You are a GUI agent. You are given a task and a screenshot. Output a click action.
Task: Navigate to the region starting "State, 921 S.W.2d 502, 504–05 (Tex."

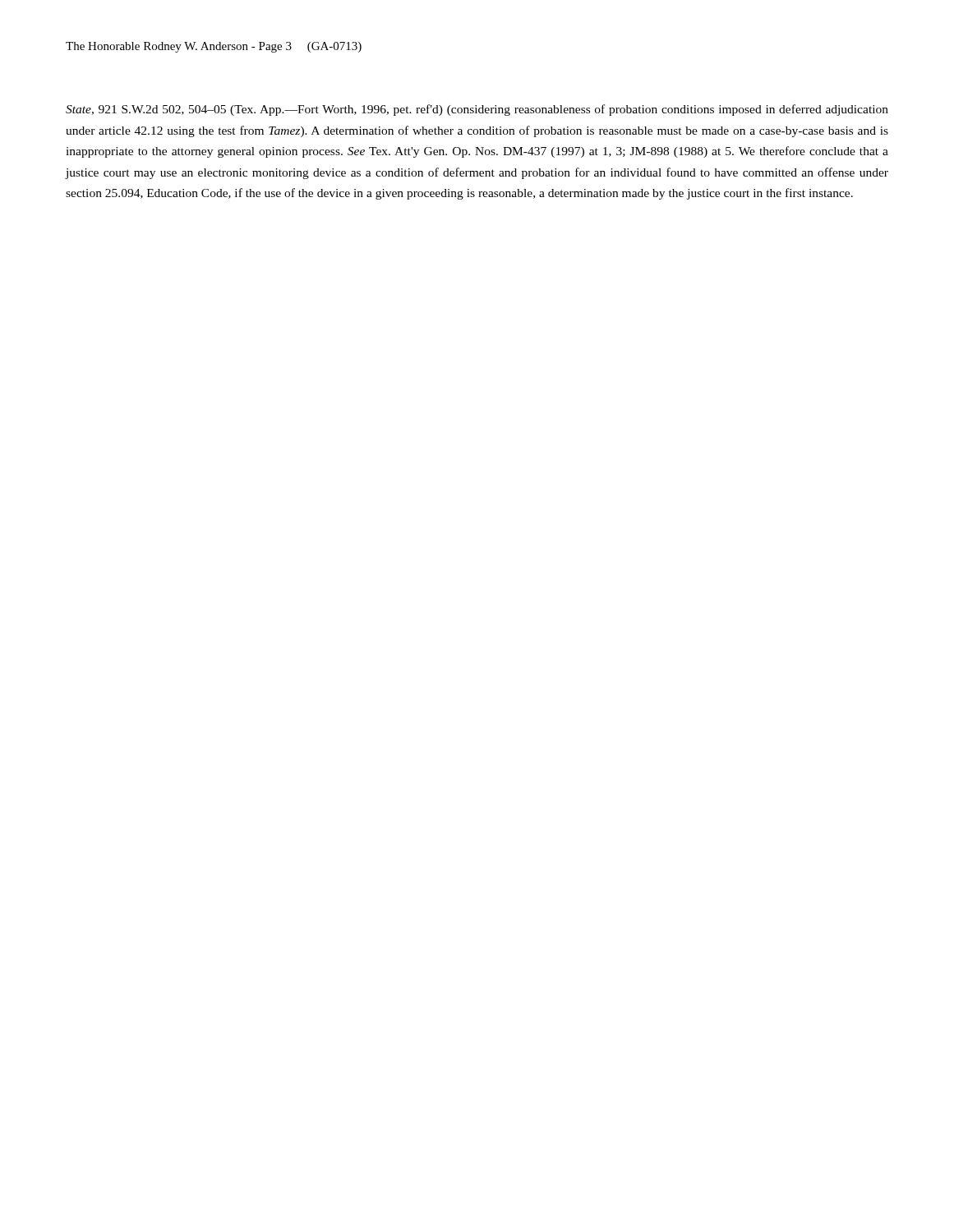click(x=477, y=151)
